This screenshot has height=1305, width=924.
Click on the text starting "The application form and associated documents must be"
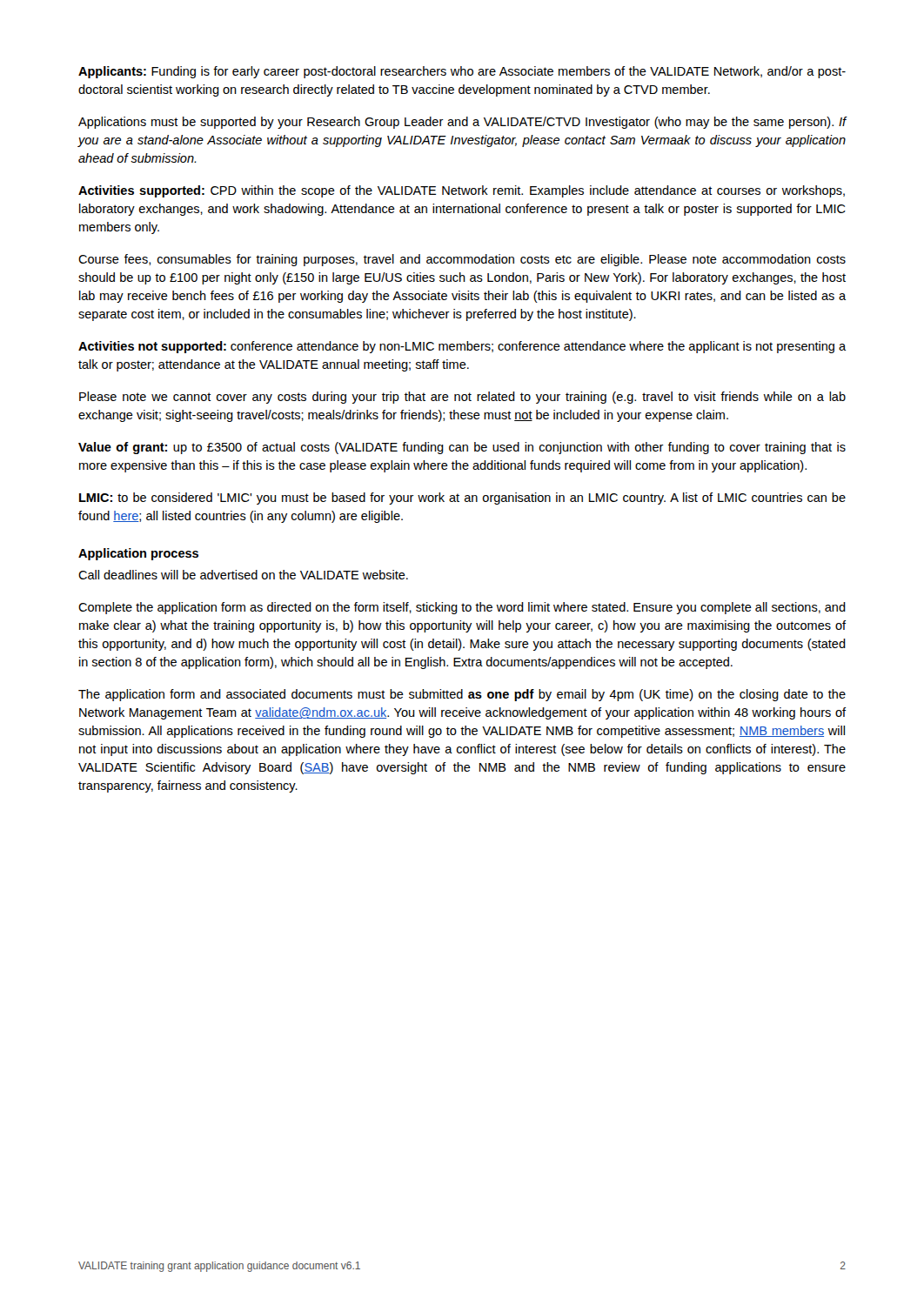coord(462,740)
